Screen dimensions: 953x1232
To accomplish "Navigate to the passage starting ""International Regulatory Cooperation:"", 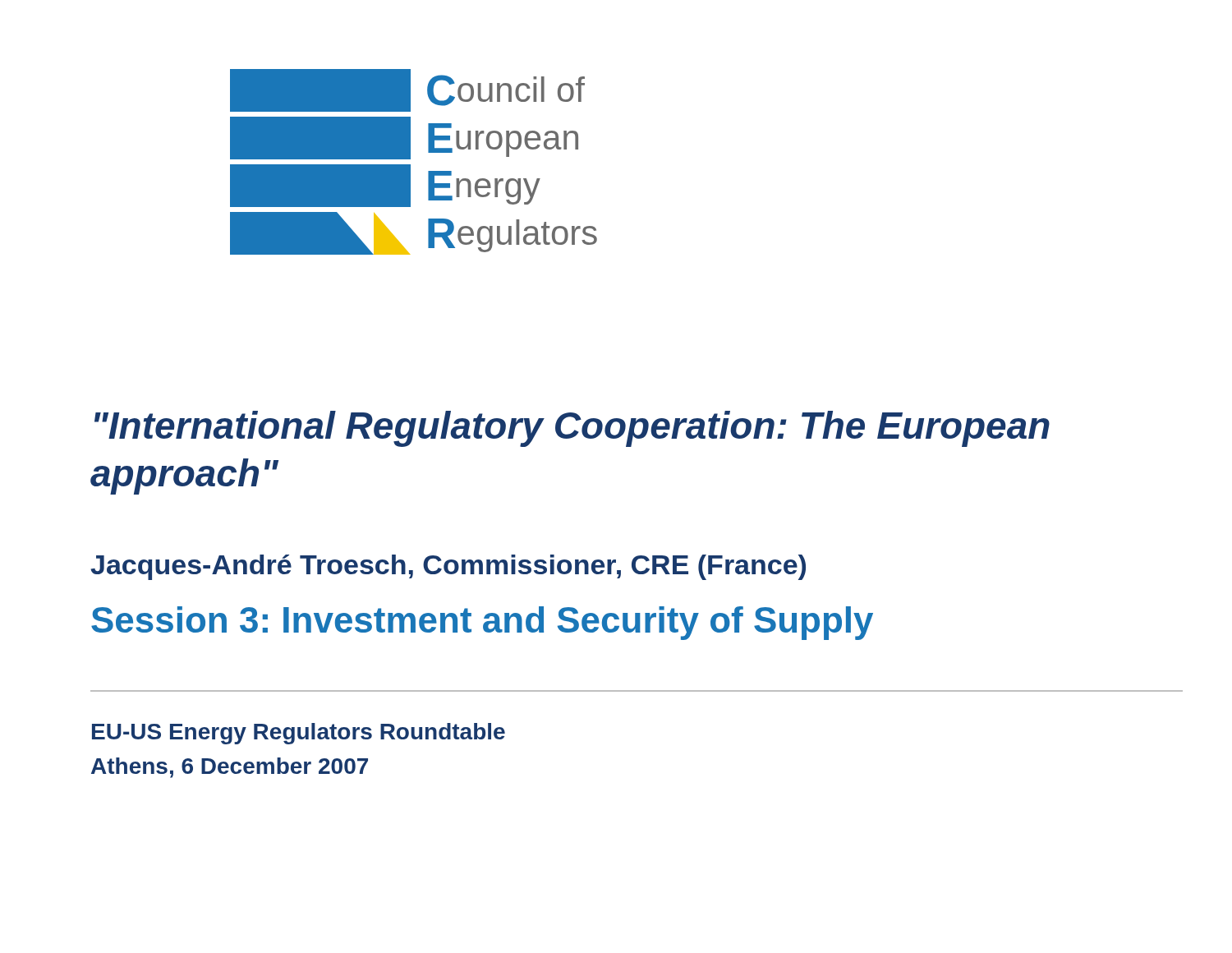I will pos(620,450).
